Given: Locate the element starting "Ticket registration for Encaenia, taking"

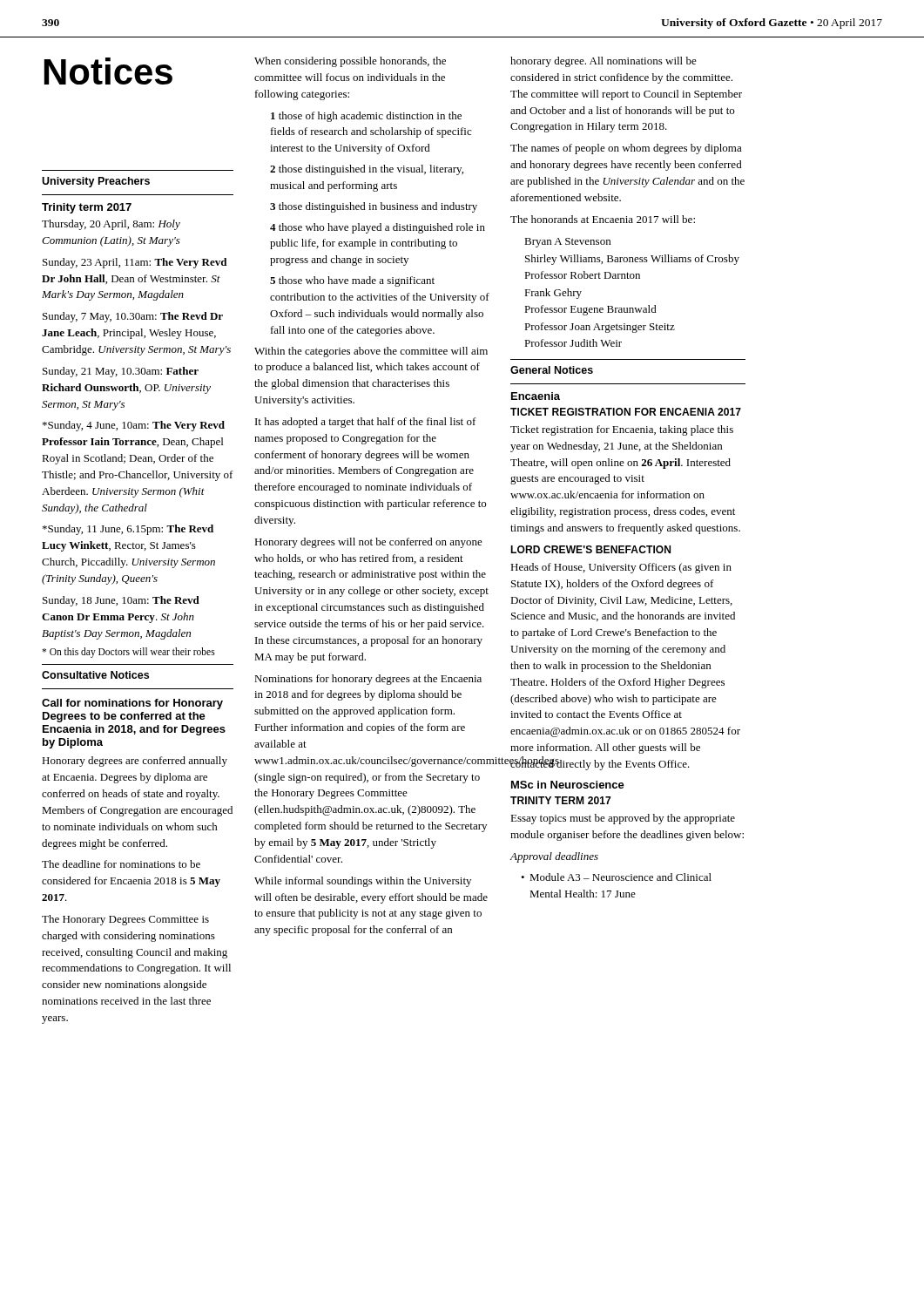Looking at the screenshot, I should [x=626, y=478].
